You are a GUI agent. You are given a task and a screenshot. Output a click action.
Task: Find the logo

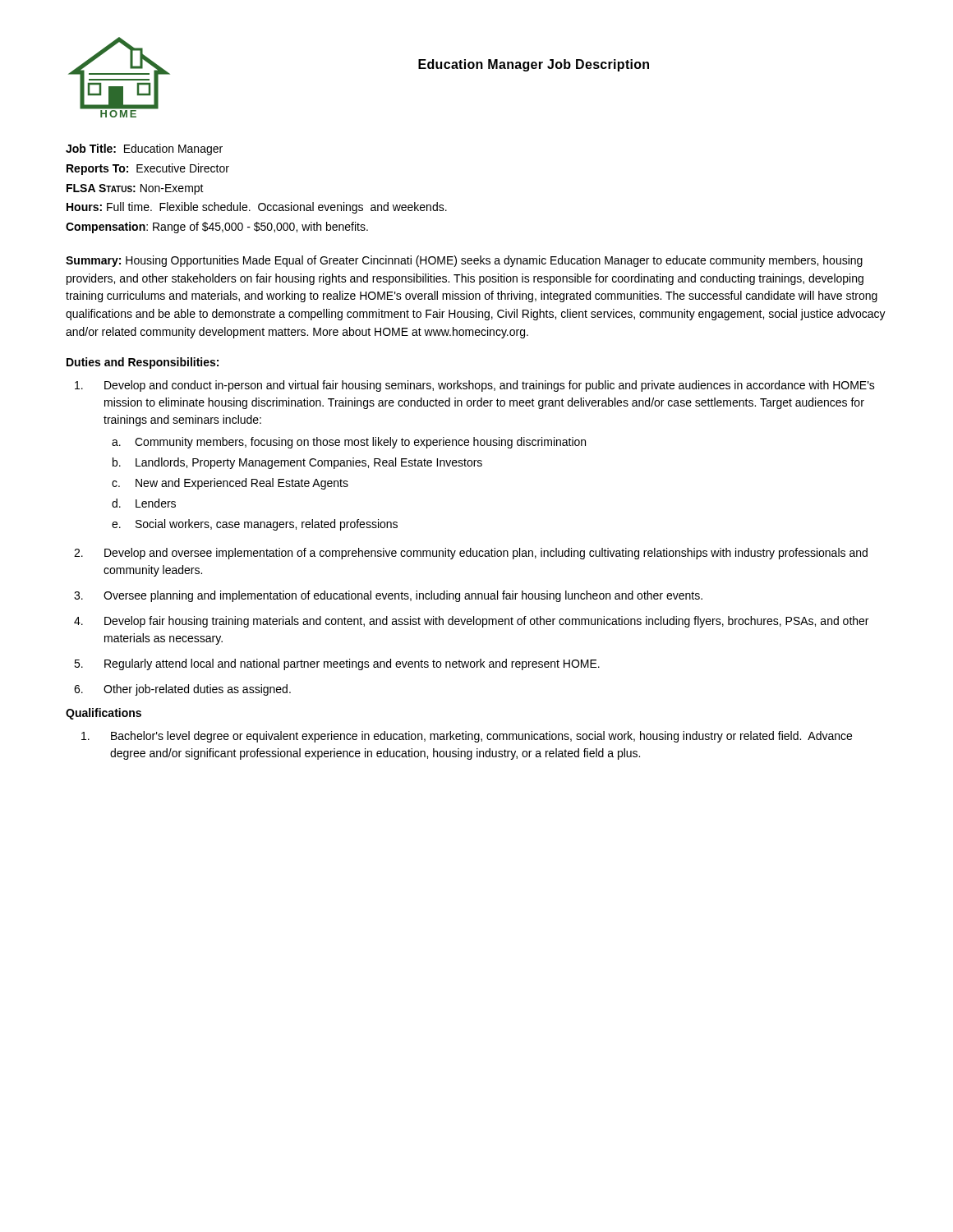pyautogui.click(x=123, y=78)
